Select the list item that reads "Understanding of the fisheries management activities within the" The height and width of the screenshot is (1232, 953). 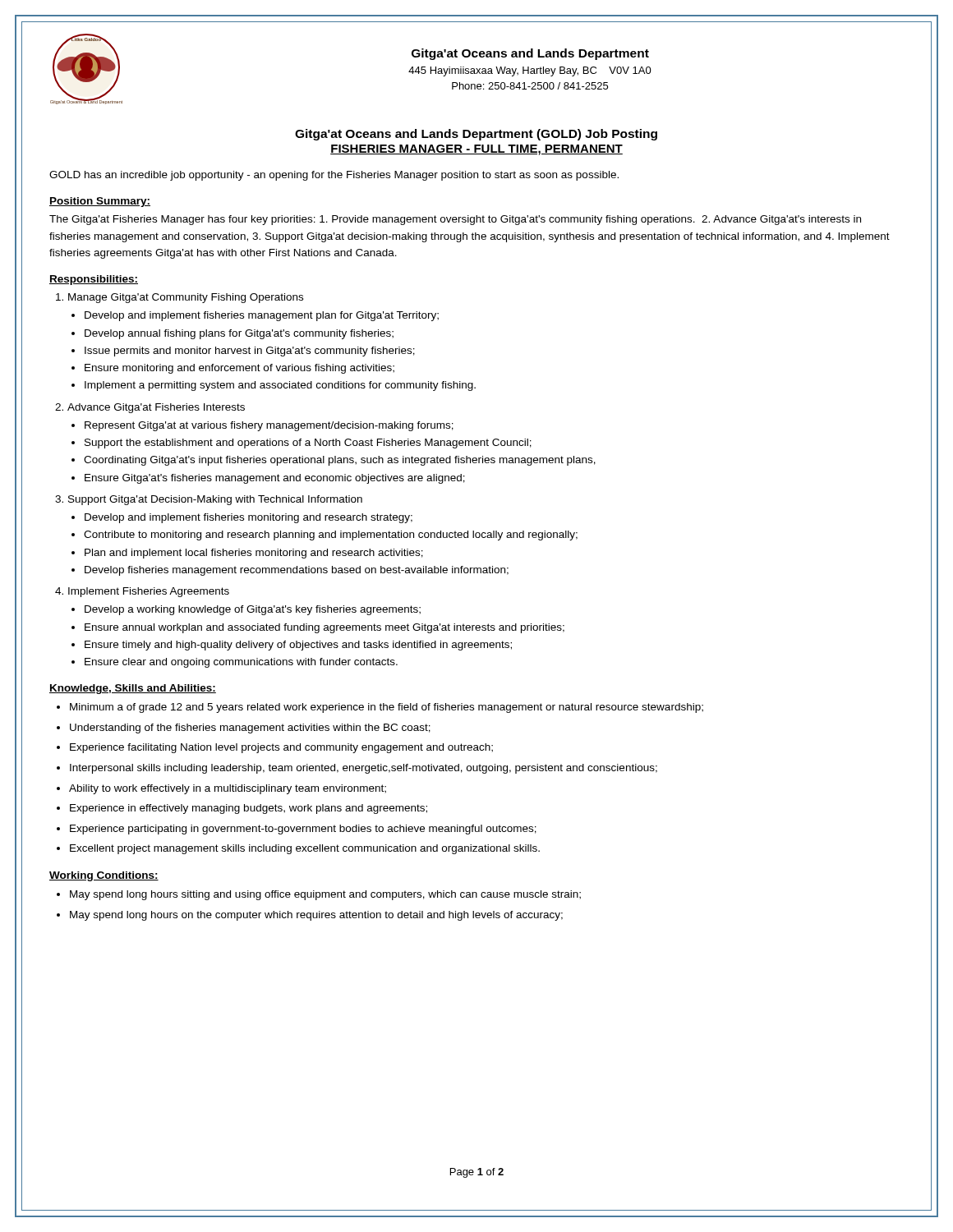pyautogui.click(x=250, y=727)
